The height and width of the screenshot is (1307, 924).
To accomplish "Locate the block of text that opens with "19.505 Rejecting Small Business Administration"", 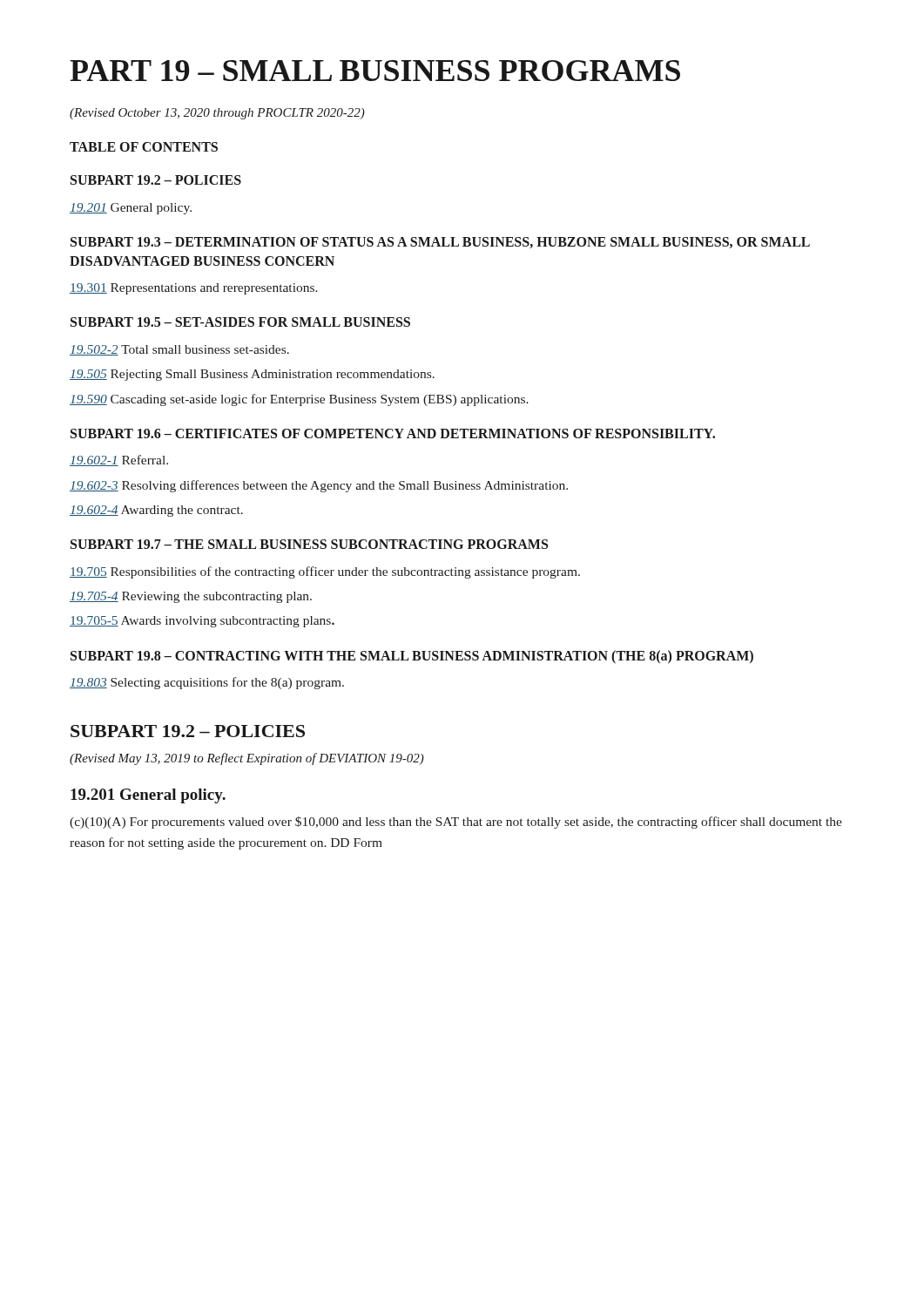I will coord(252,375).
